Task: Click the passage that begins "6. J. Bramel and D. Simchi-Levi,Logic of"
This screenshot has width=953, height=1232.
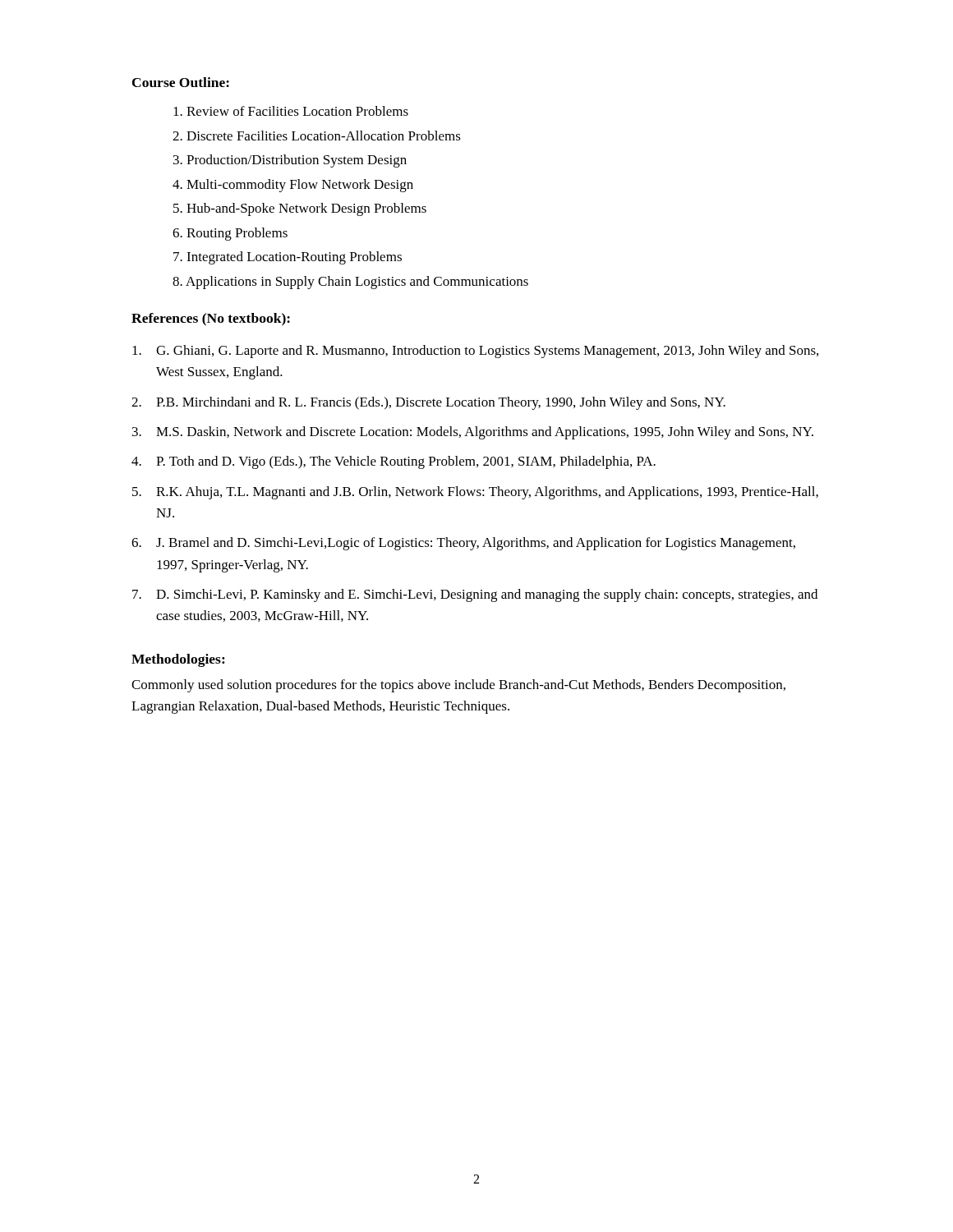Action: click(x=476, y=554)
